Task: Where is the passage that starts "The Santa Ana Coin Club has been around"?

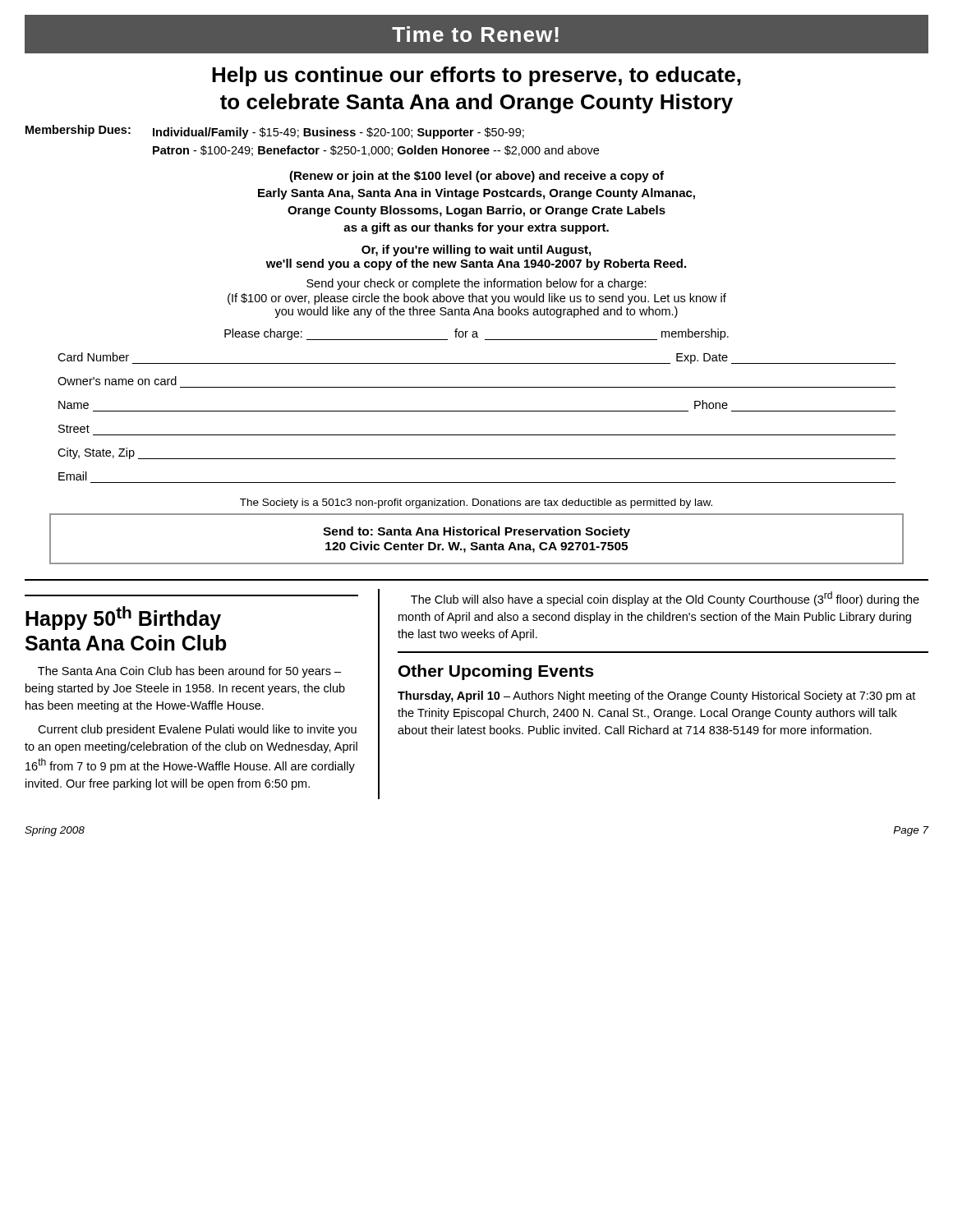Action: pos(185,688)
